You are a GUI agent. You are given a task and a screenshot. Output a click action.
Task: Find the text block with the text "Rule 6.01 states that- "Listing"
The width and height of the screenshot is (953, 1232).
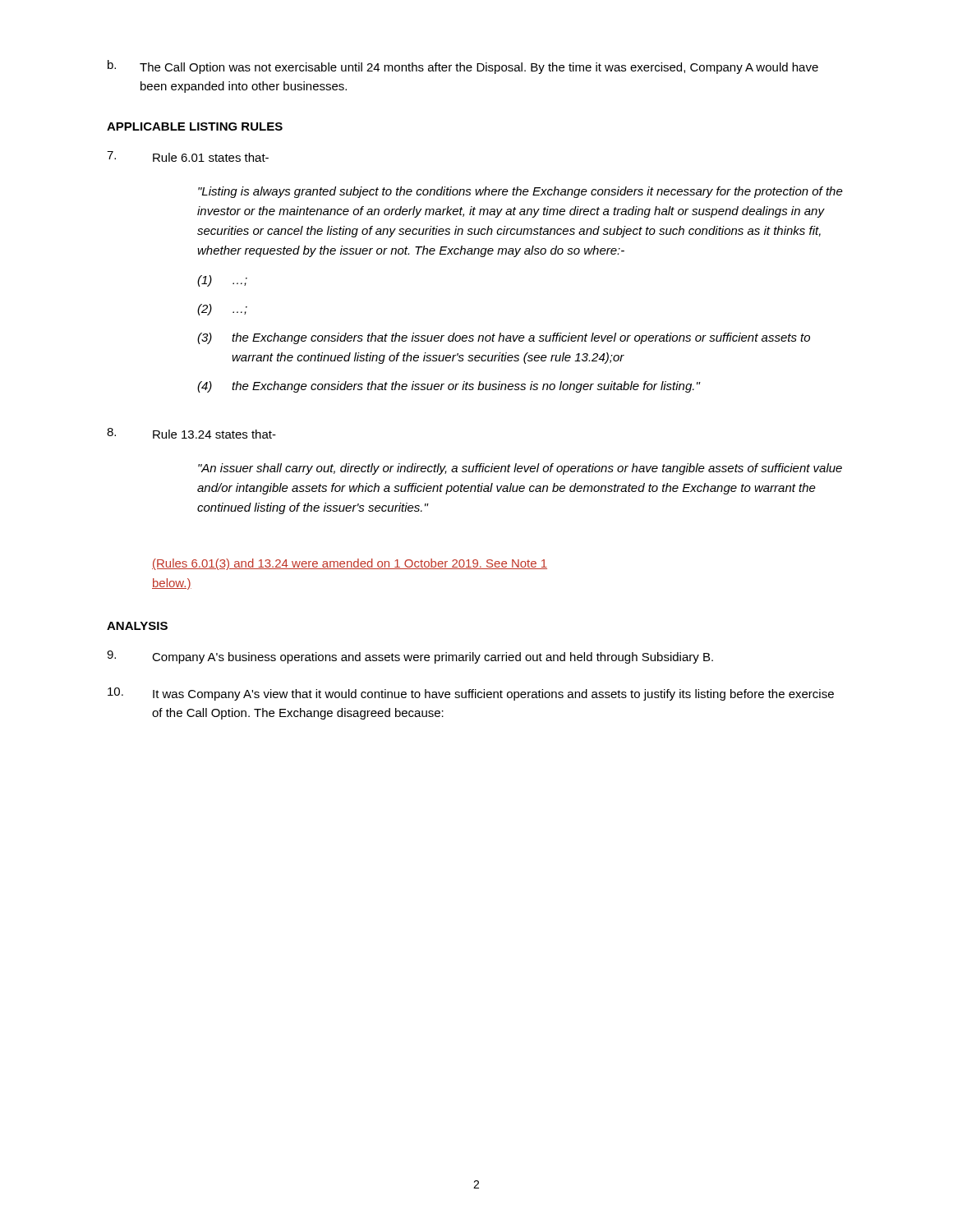[188, 156]
